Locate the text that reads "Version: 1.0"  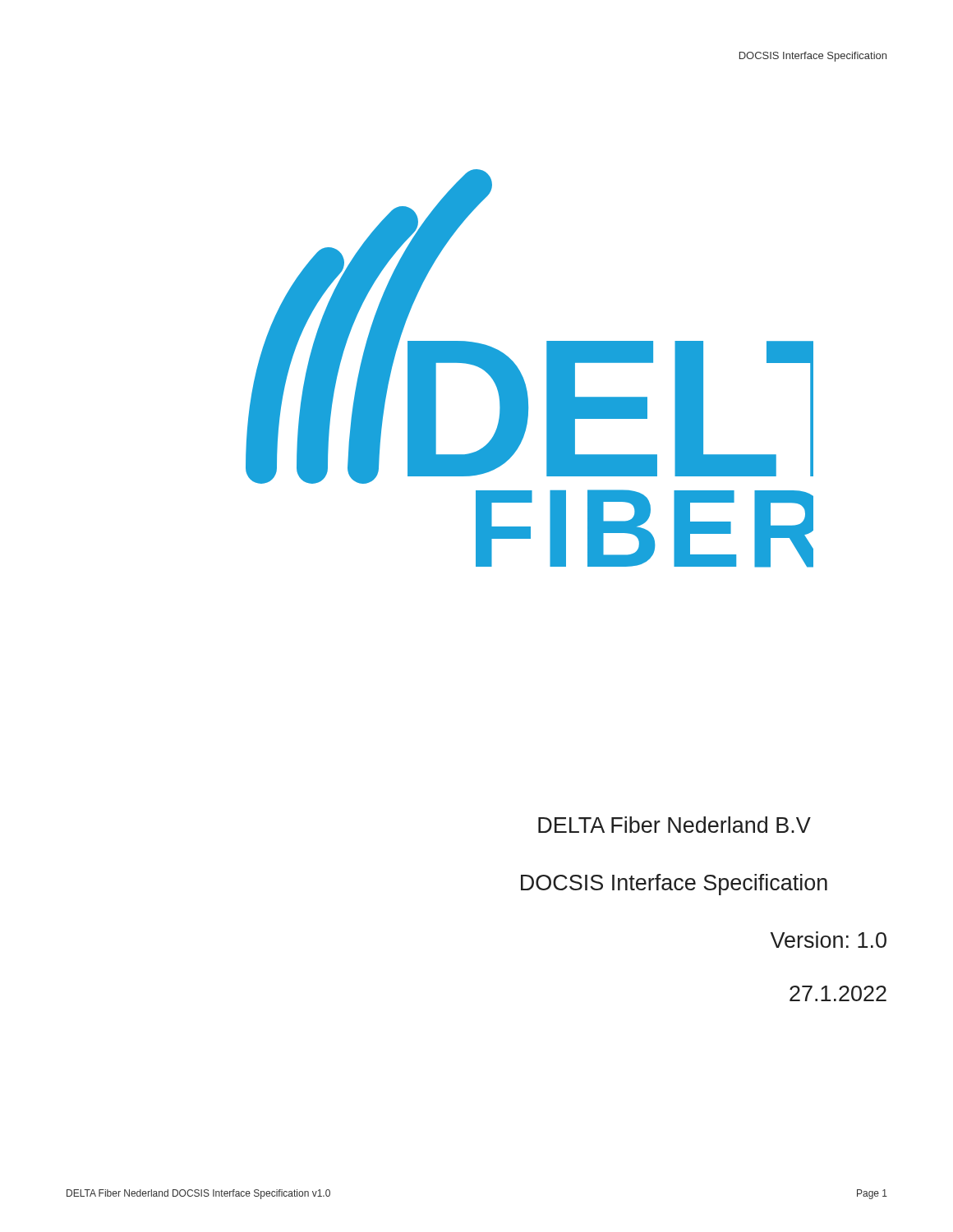click(x=829, y=940)
